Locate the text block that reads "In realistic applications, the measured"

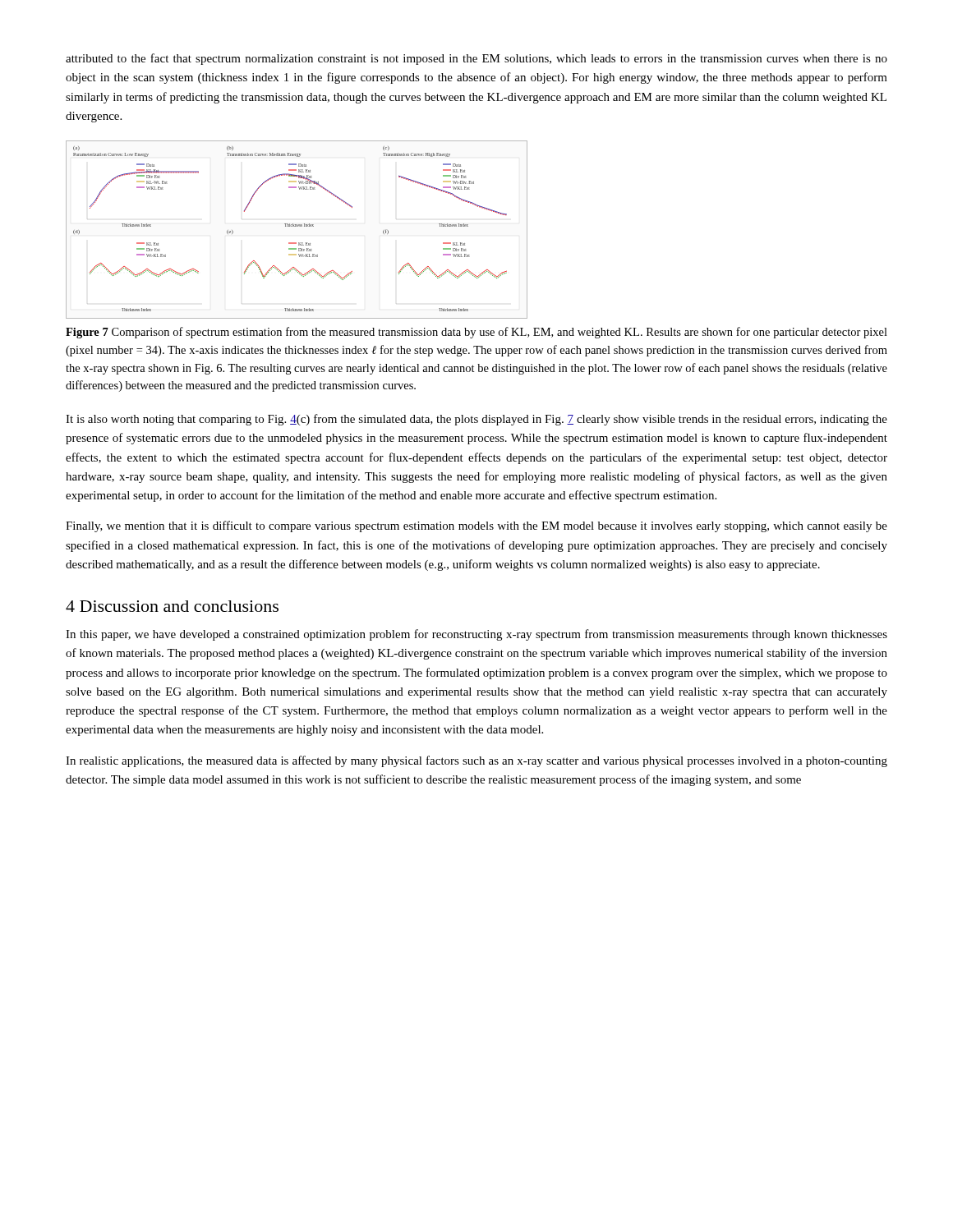coord(476,770)
